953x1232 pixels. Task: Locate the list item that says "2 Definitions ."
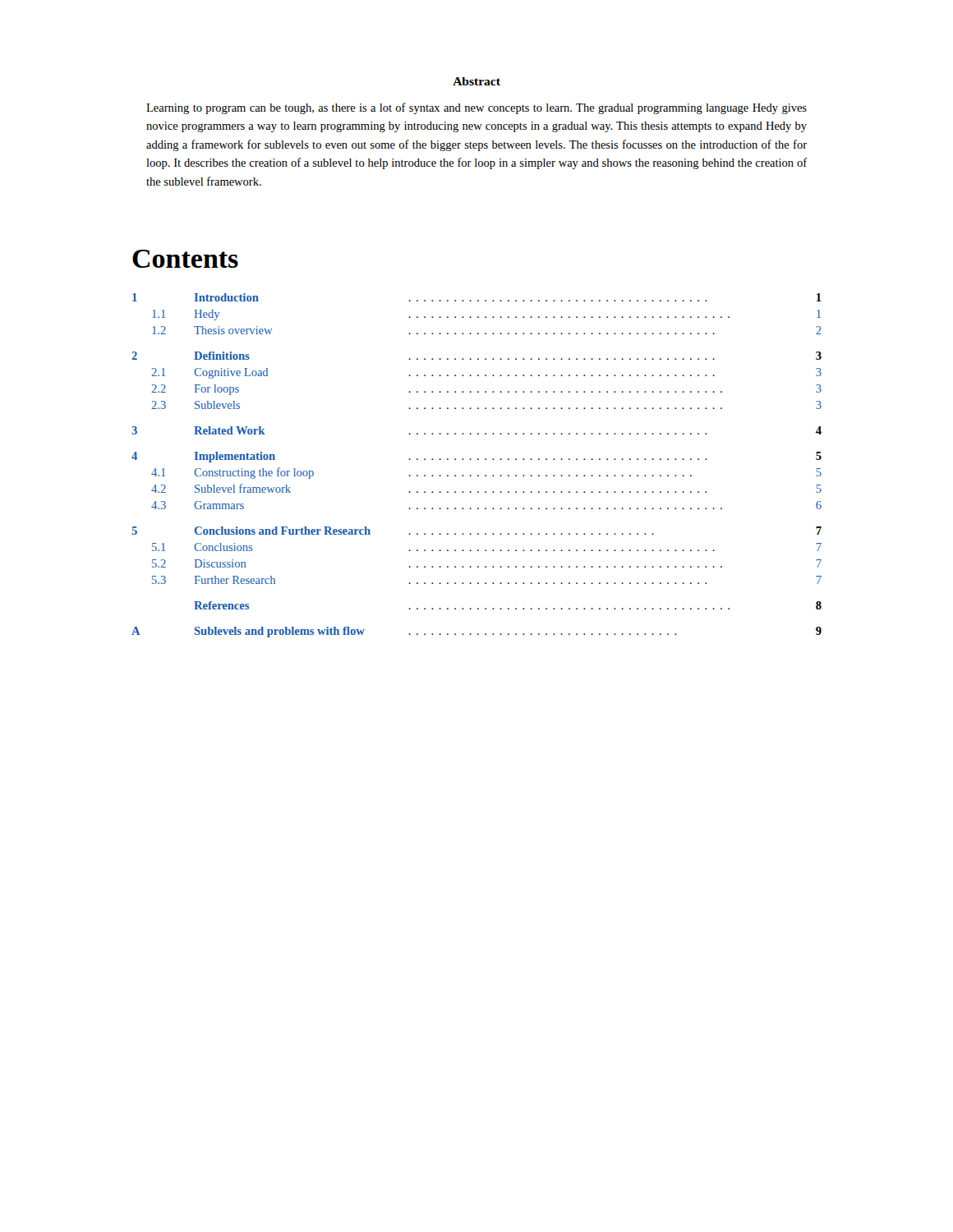pyautogui.click(x=476, y=356)
